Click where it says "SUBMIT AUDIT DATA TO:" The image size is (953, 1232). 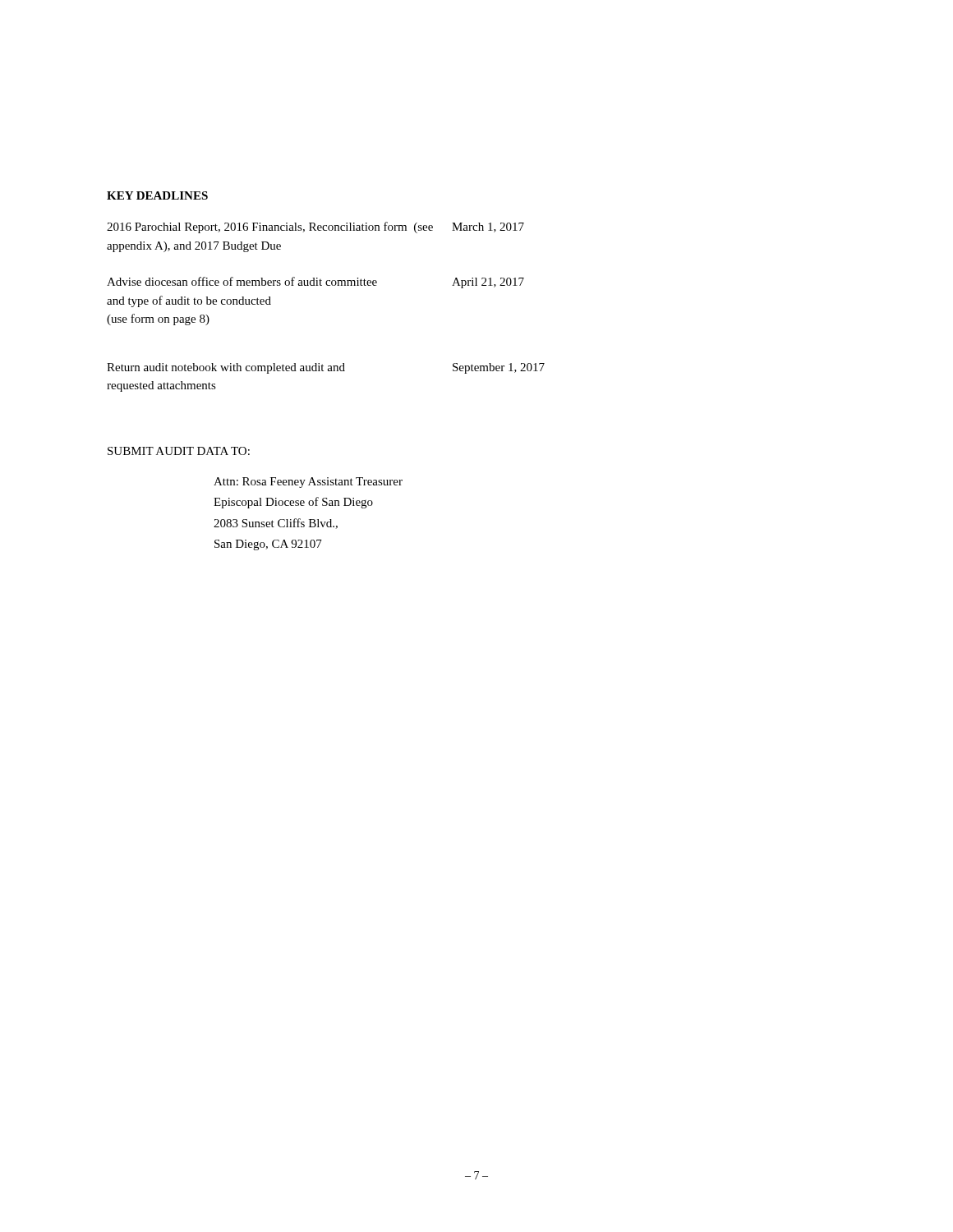click(179, 450)
